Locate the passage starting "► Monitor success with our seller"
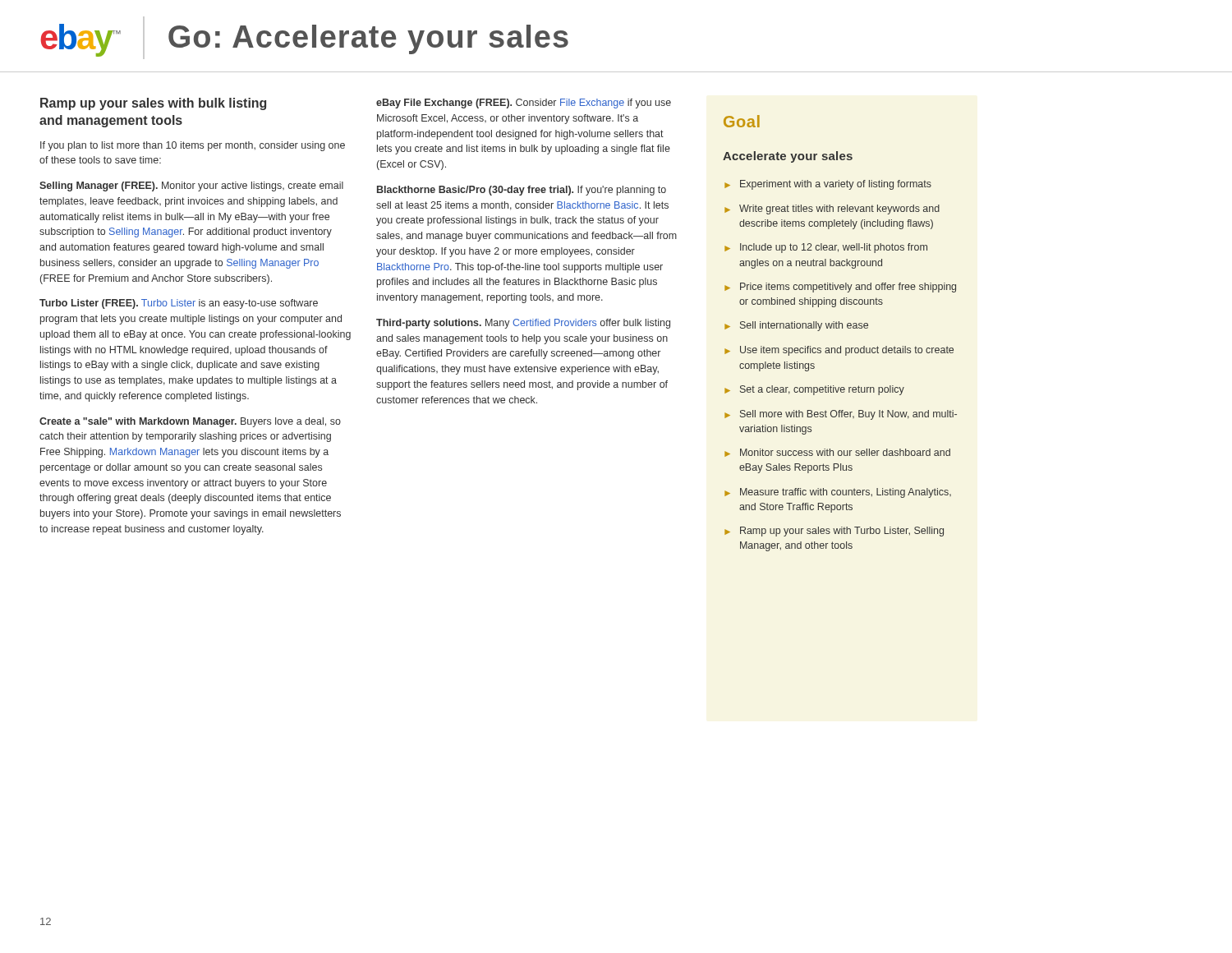The height and width of the screenshot is (953, 1232). tap(842, 460)
